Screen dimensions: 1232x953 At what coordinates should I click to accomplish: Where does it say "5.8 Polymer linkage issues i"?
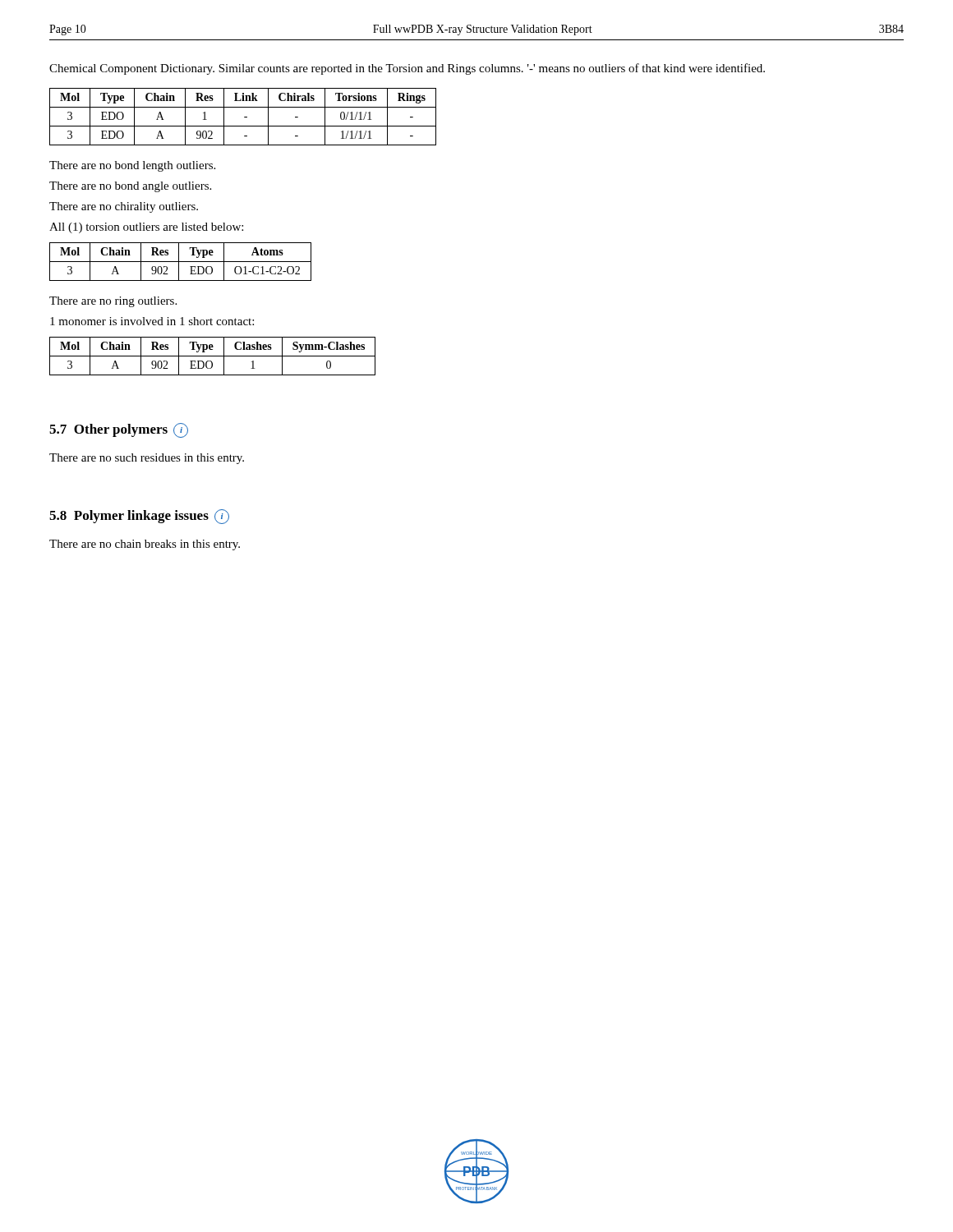coord(139,516)
